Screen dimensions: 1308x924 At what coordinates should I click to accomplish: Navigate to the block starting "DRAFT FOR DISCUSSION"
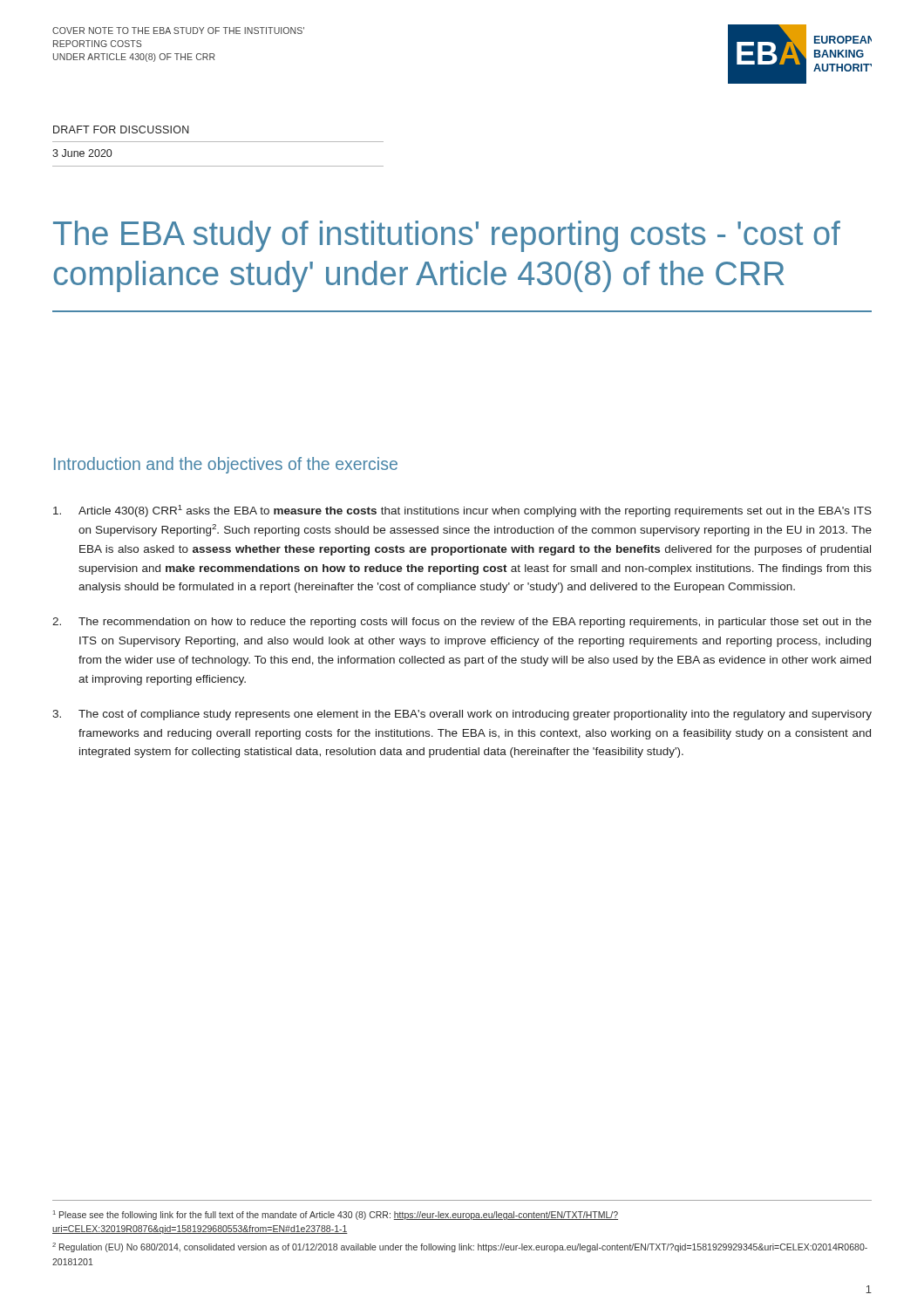pyautogui.click(x=121, y=130)
